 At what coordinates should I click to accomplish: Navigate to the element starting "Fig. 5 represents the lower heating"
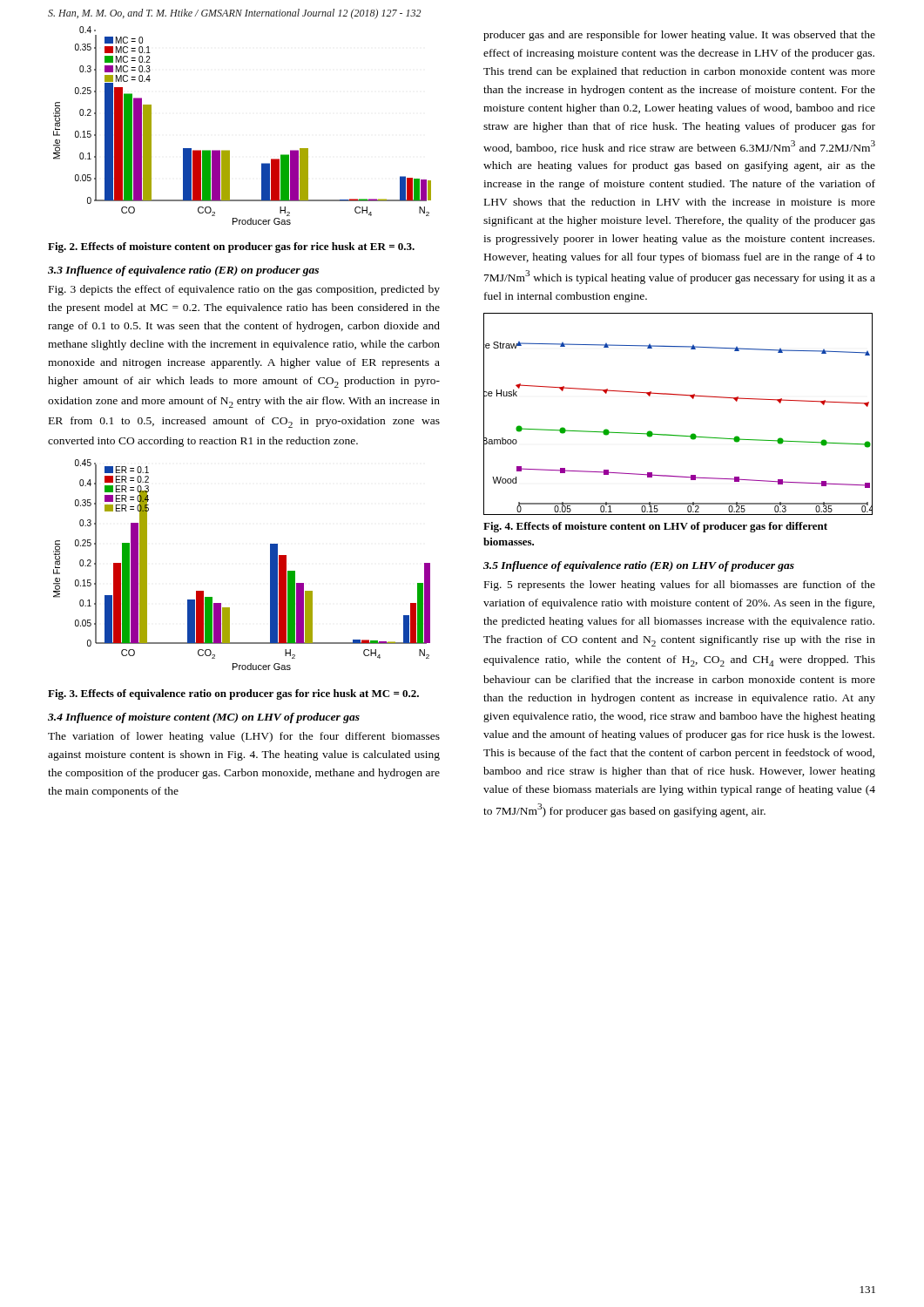coord(679,697)
